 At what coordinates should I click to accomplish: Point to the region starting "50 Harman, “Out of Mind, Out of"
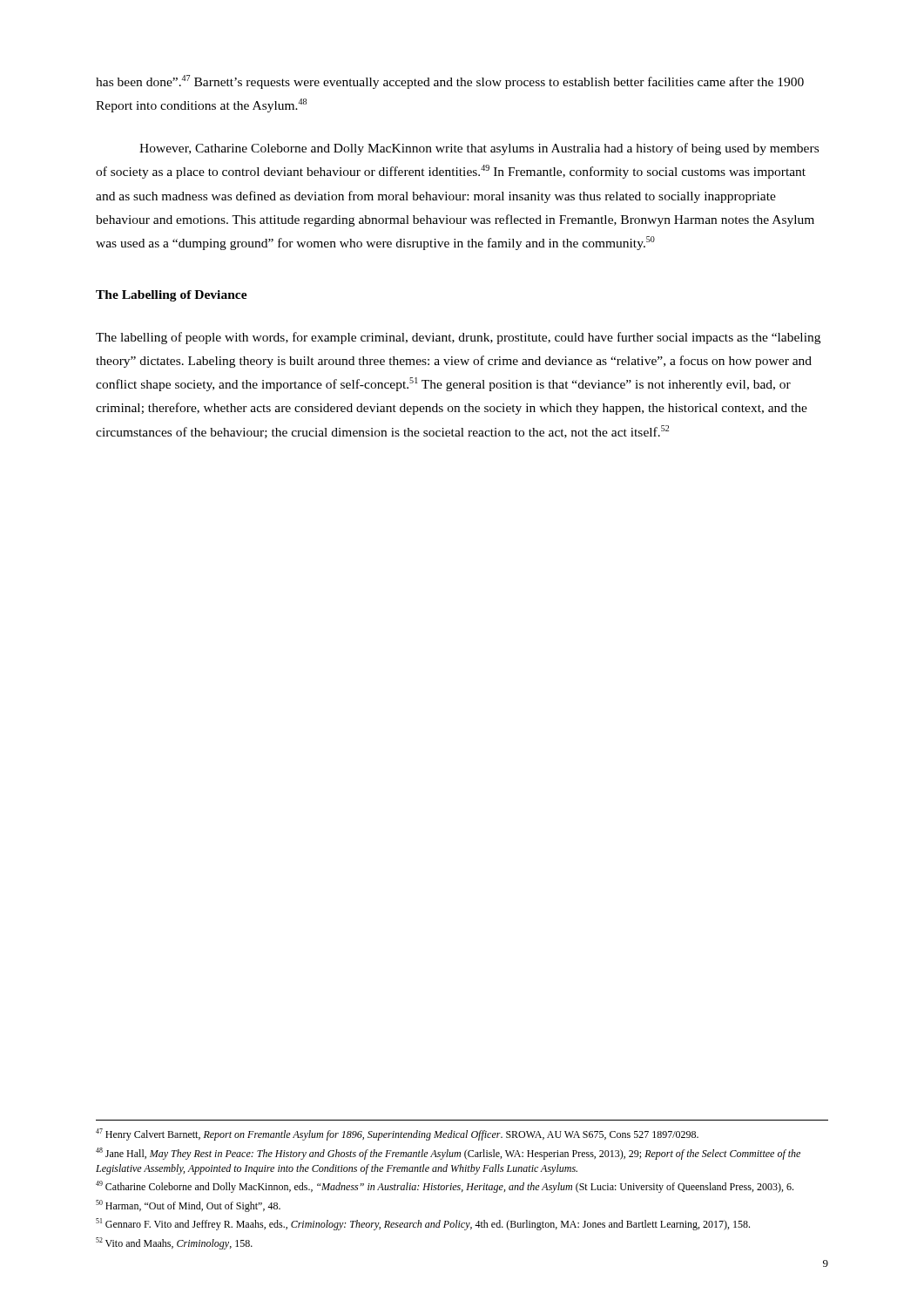pyautogui.click(x=188, y=1206)
